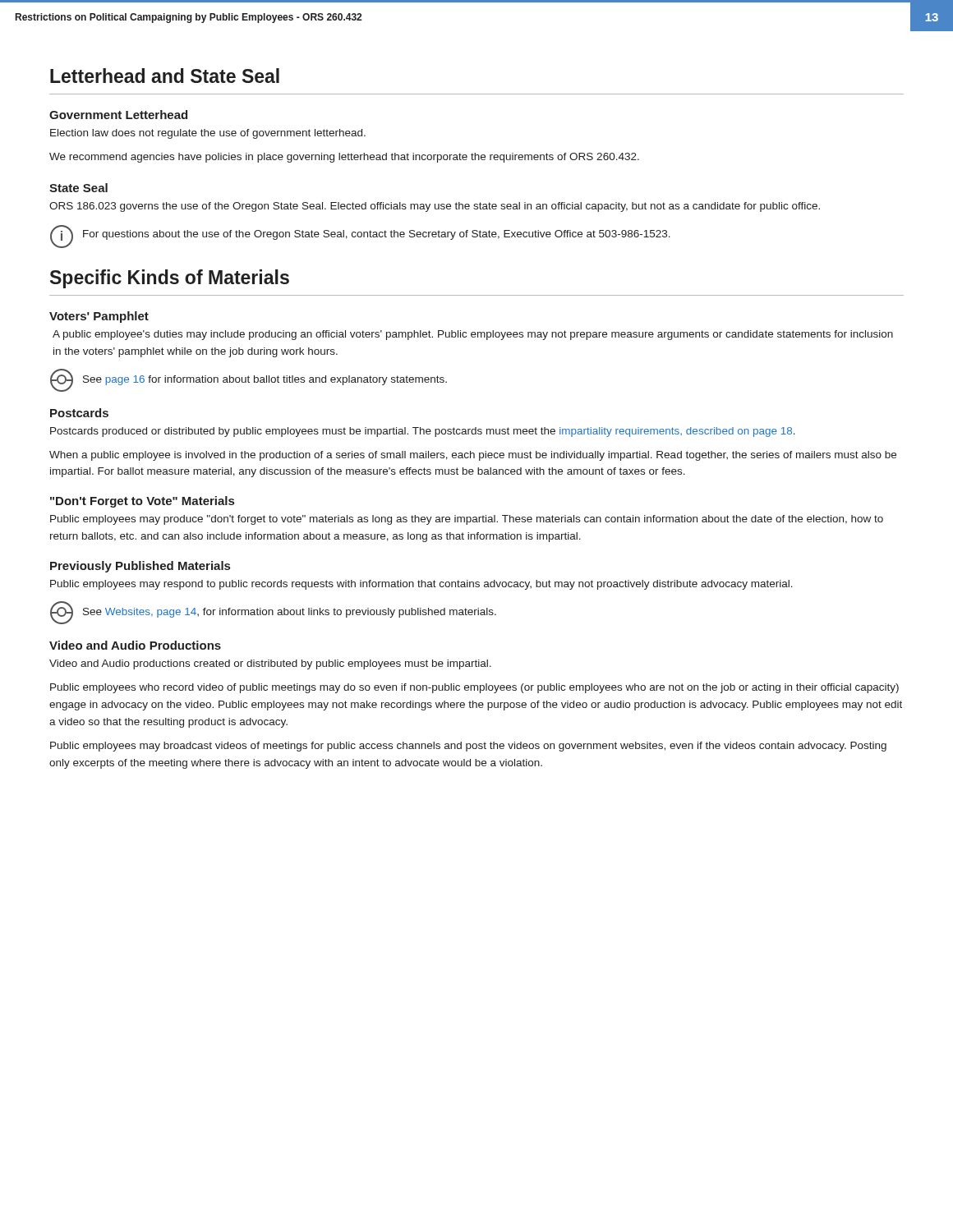The image size is (953, 1232).
Task: Navigate to the element starting "Election law does not regulate the"
Action: 208,133
